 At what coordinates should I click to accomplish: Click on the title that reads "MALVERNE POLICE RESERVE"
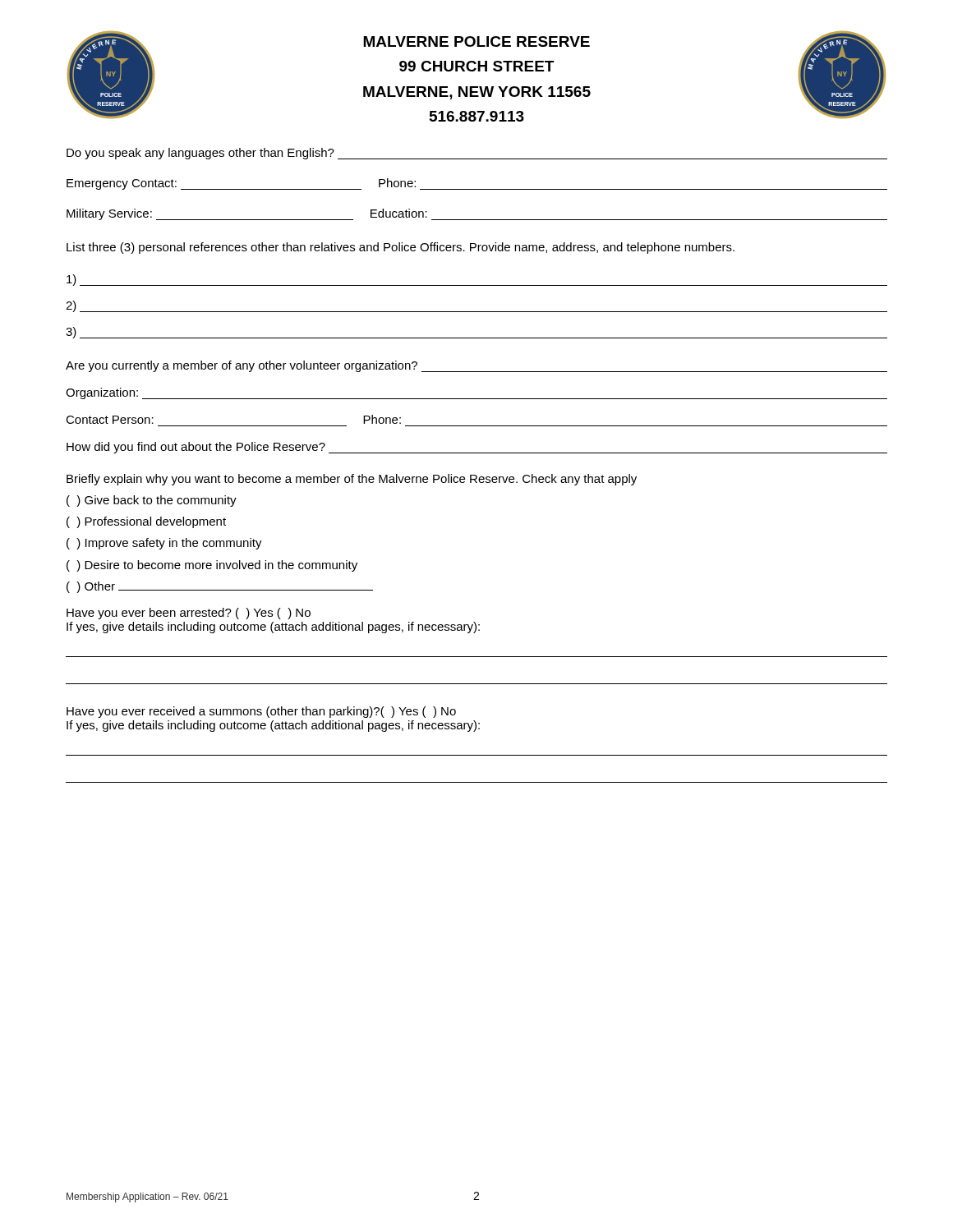click(476, 79)
